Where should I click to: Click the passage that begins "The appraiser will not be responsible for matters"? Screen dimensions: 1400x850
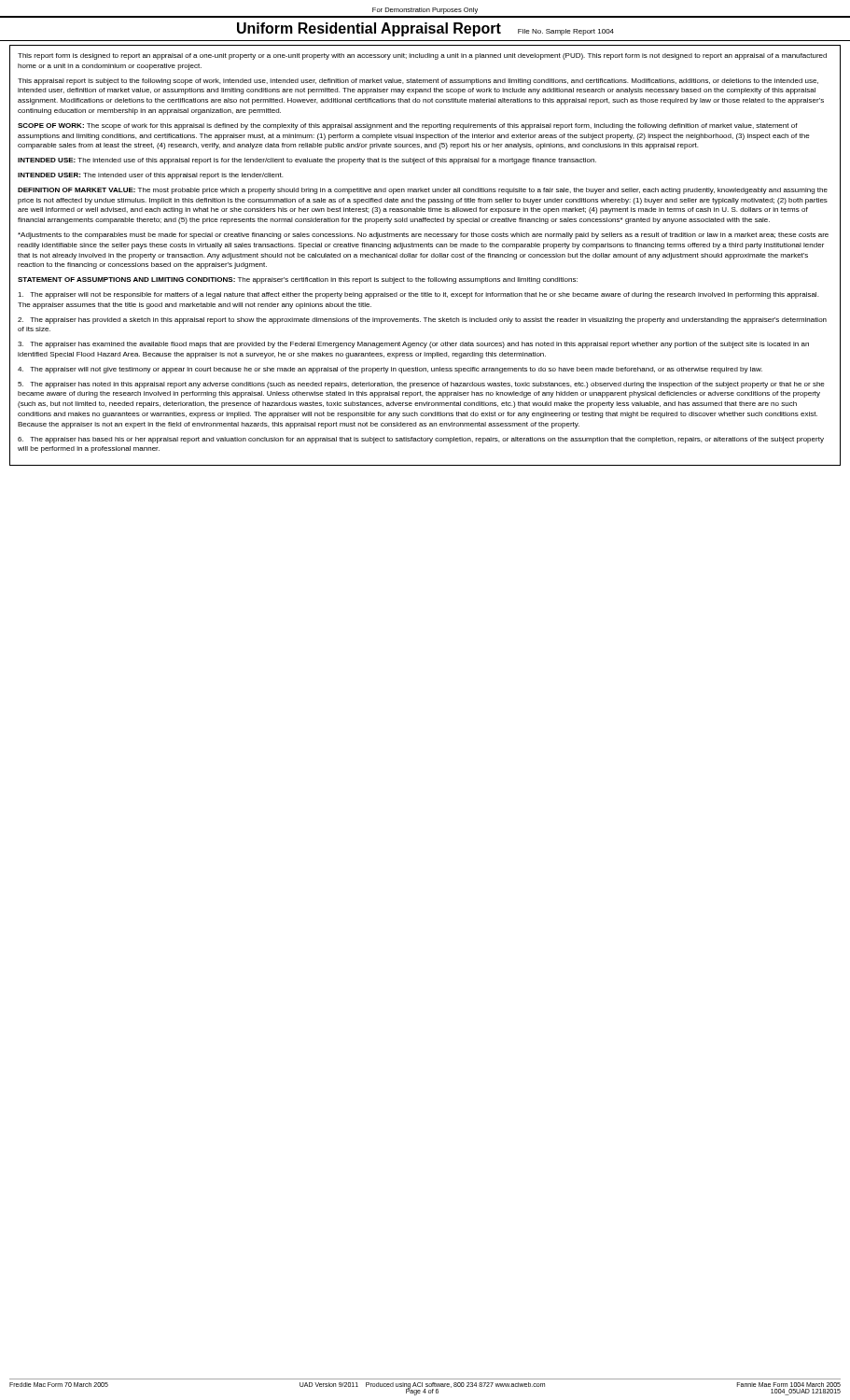[x=425, y=300]
